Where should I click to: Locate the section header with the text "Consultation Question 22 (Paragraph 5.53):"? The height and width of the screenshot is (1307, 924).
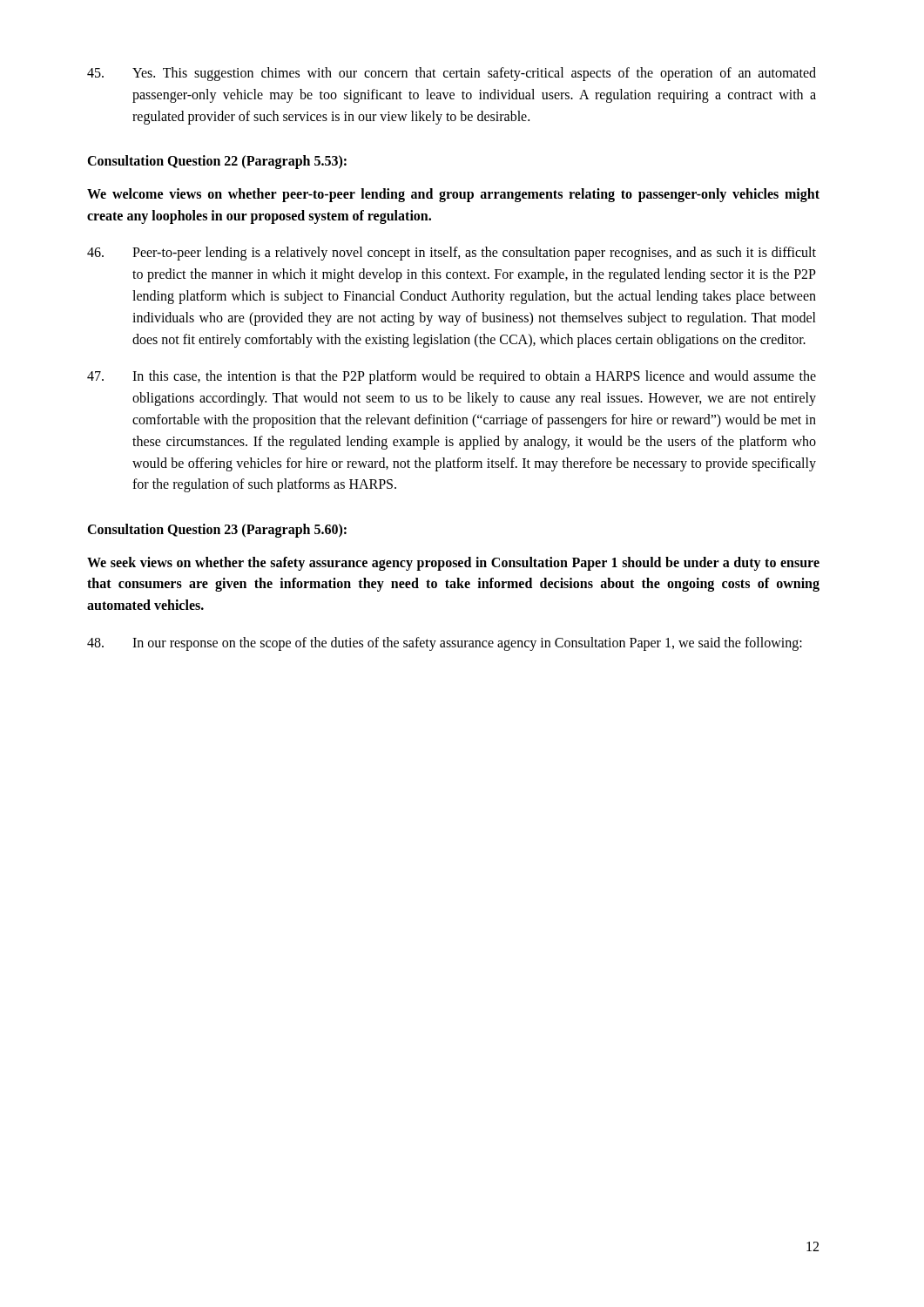tap(217, 161)
